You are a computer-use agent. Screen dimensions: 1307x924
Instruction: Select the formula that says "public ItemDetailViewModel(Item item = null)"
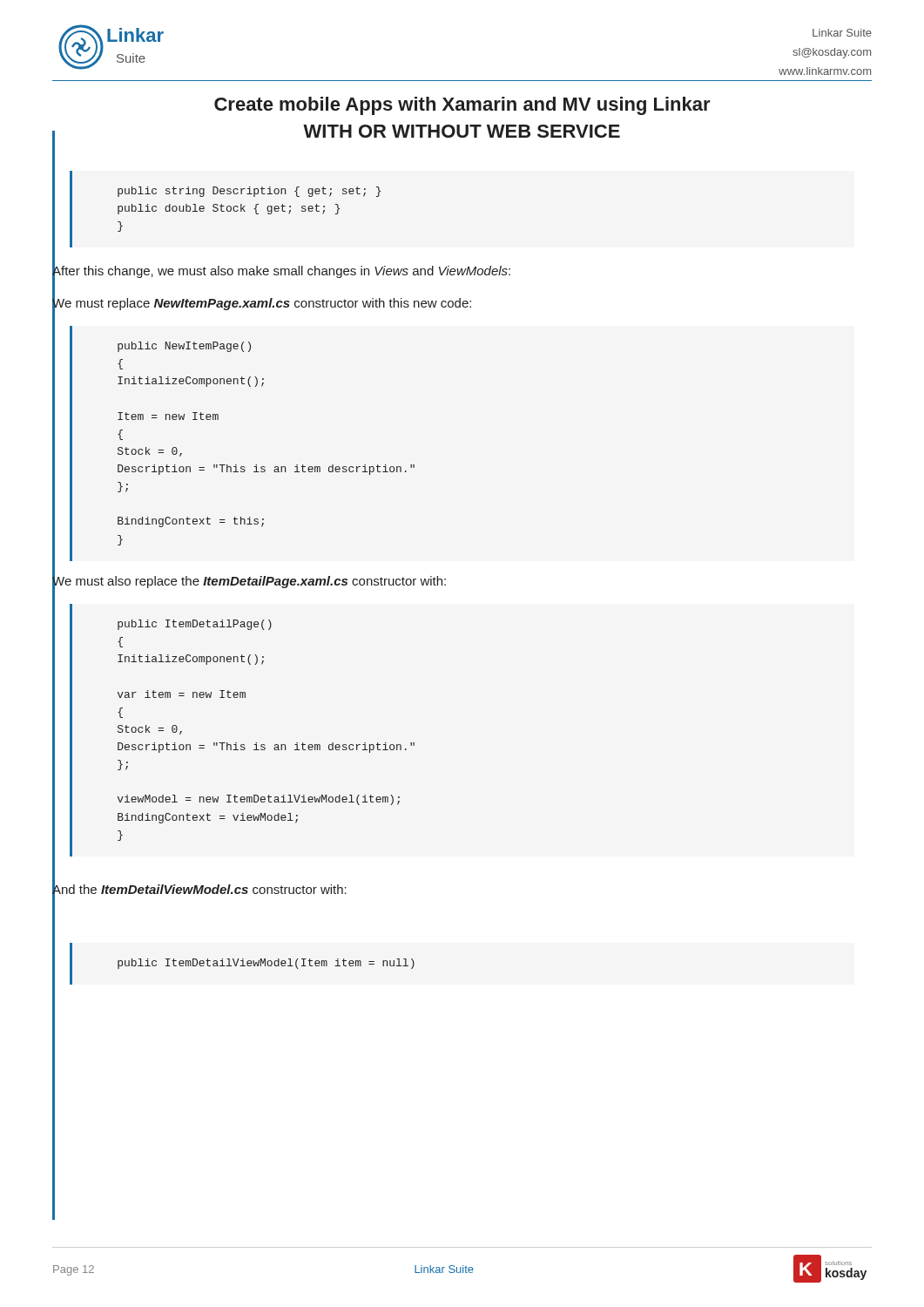point(242,964)
